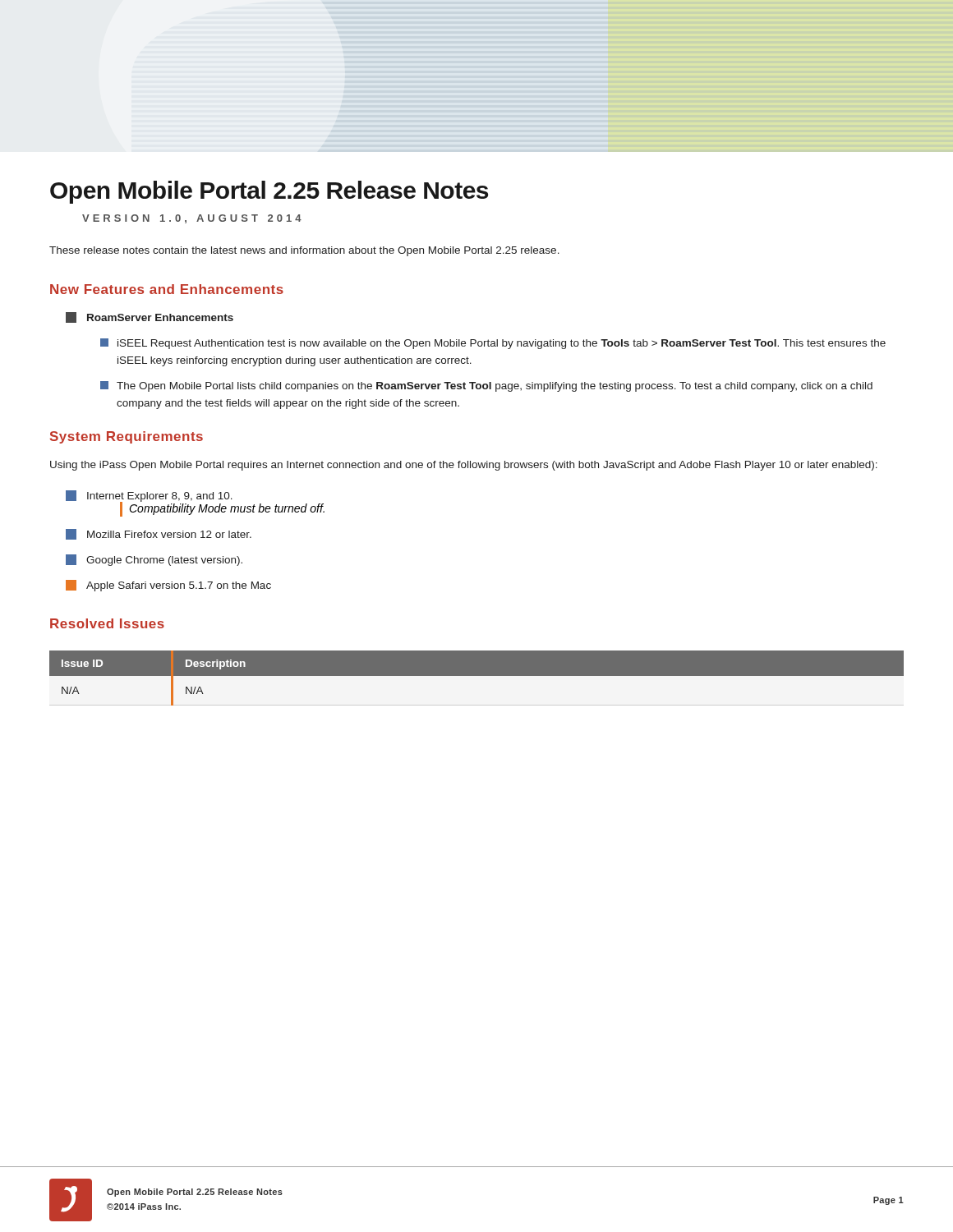Screen dimensions: 1232x953
Task: Select the list item that reads "Compatibility Mode must be"
Action: (x=222, y=509)
